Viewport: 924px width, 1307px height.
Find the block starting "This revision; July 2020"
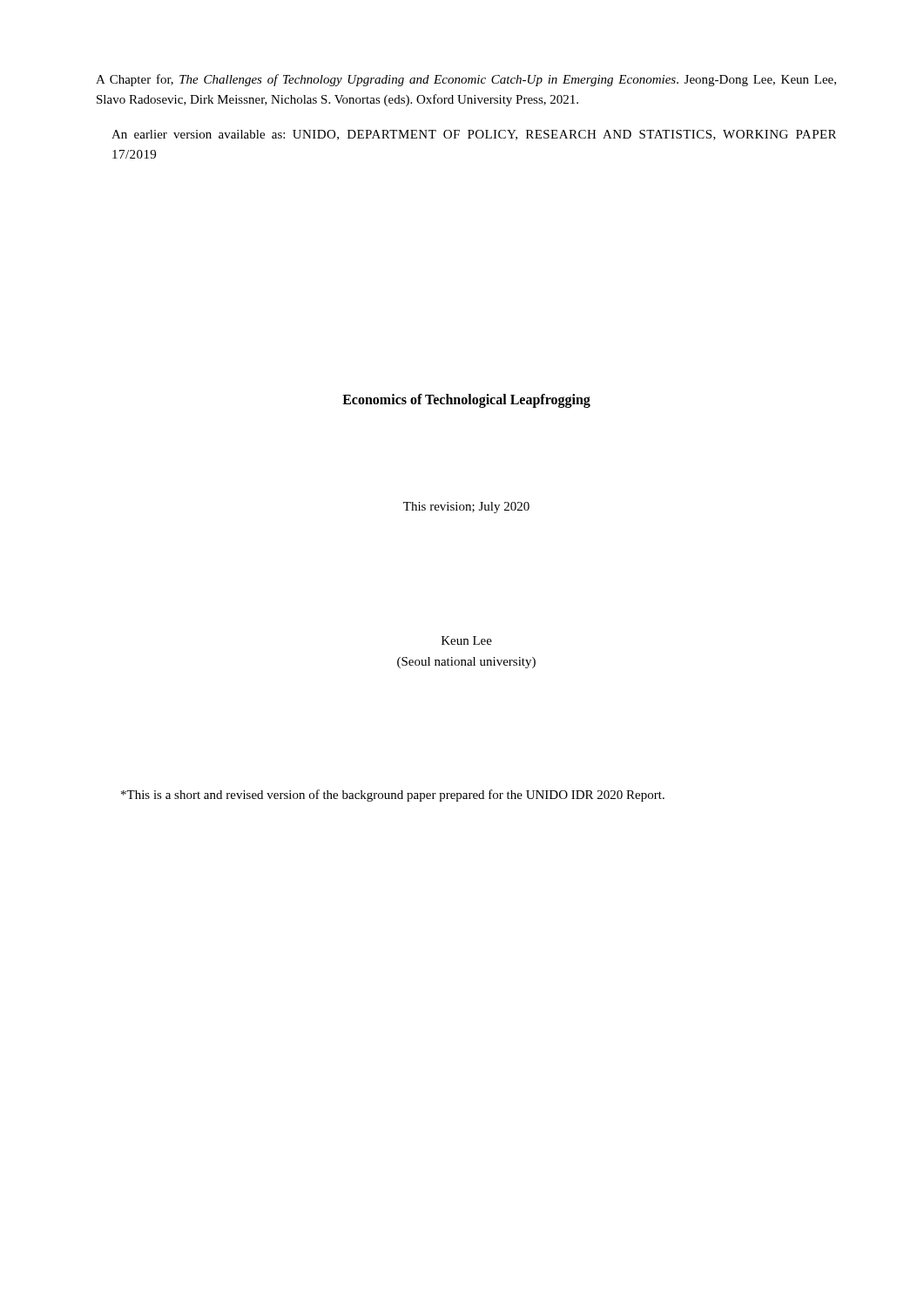(x=466, y=507)
